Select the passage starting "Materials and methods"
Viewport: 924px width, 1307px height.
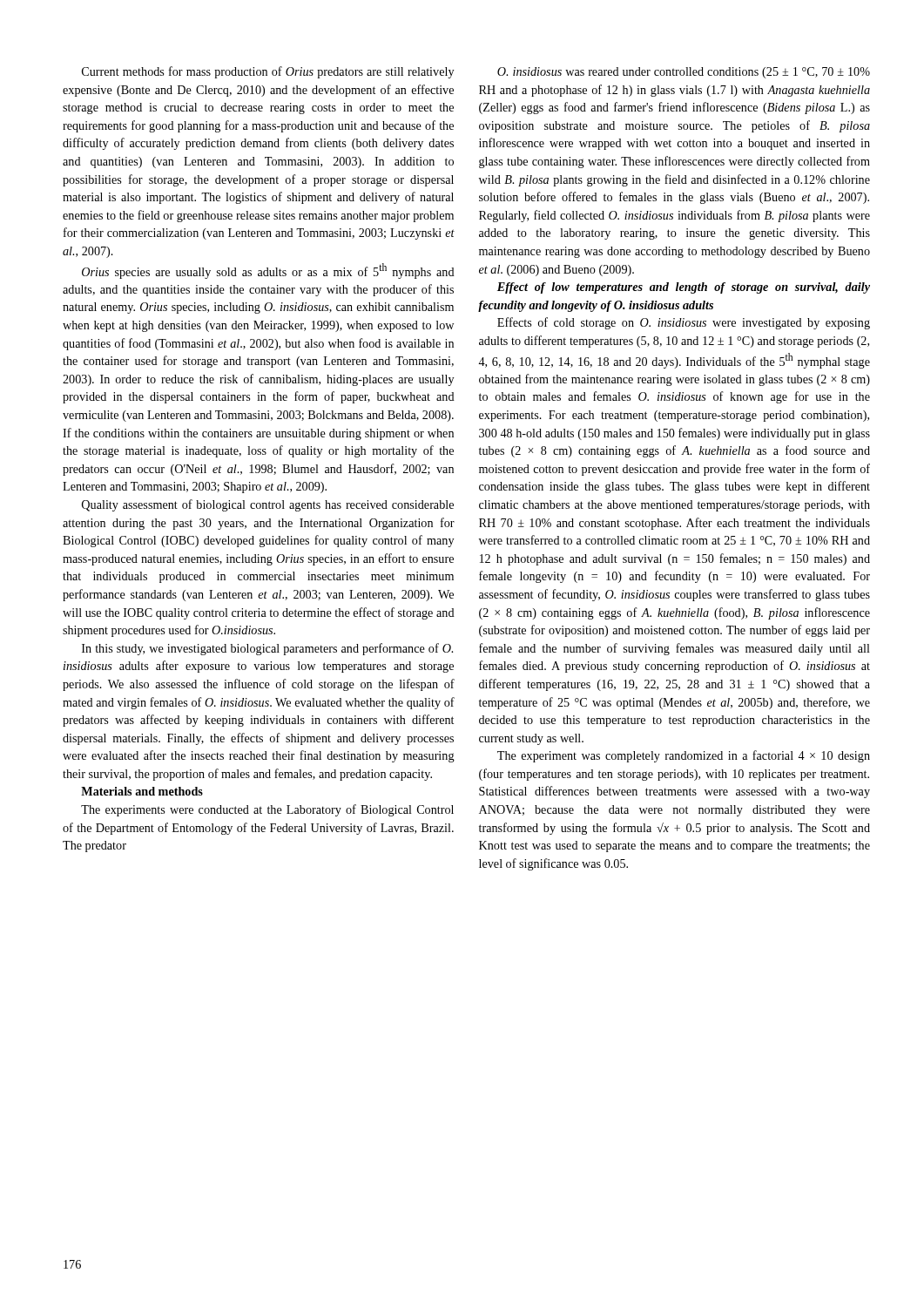[x=142, y=791]
